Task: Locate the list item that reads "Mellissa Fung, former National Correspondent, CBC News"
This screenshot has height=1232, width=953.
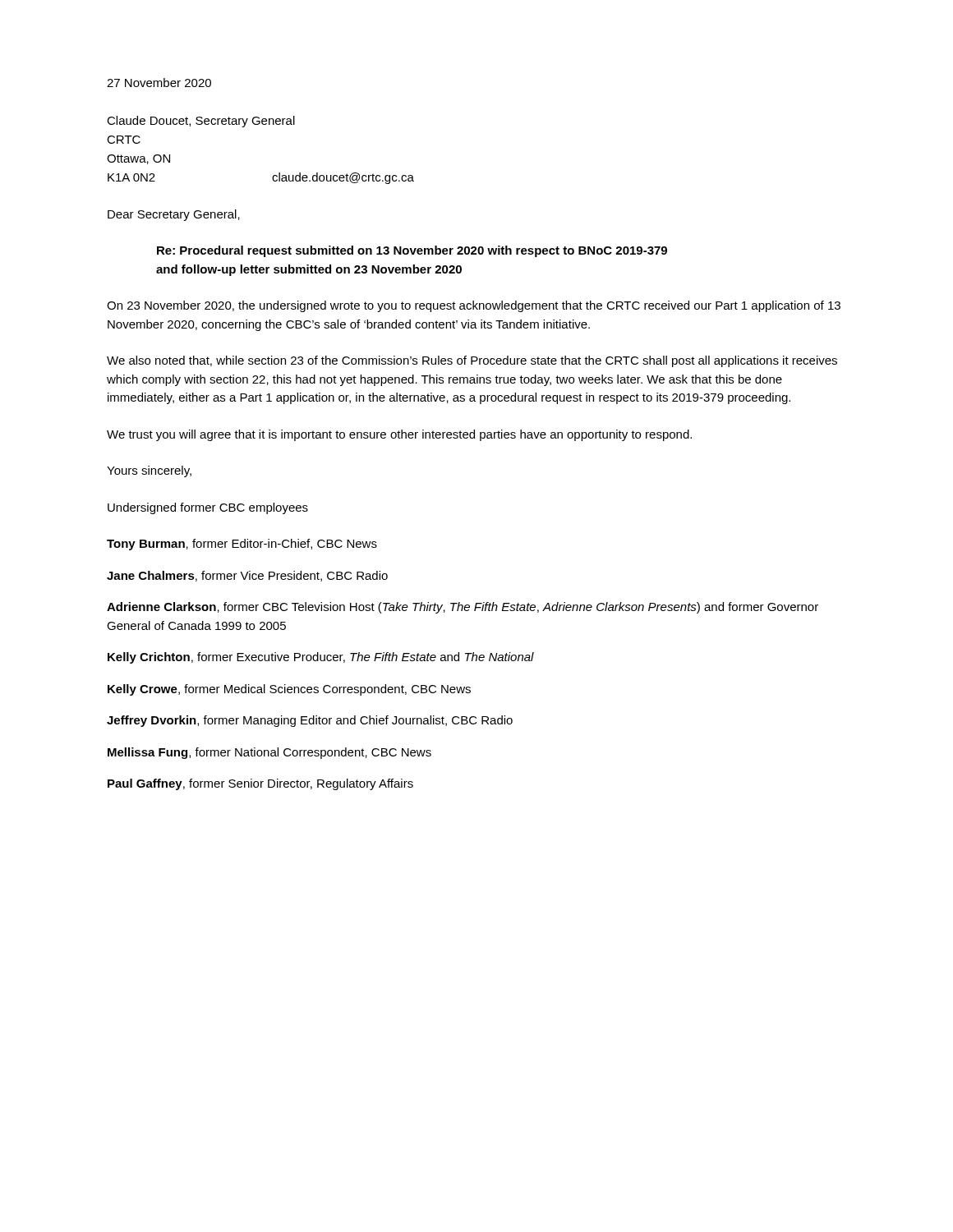Action: coord(269,753)
